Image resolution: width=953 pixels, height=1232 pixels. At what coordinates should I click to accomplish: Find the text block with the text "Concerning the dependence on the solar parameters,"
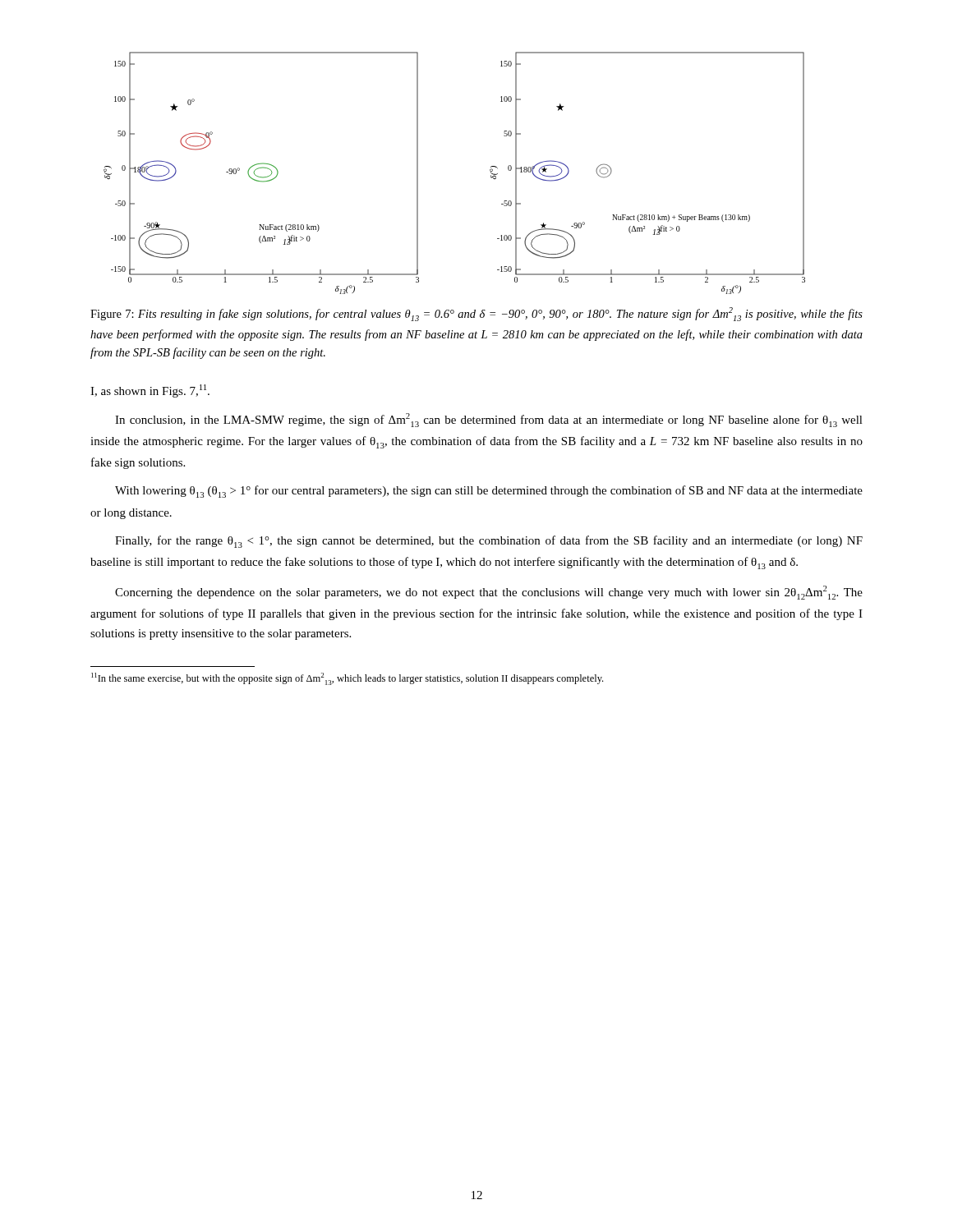[x=476, y=612]
